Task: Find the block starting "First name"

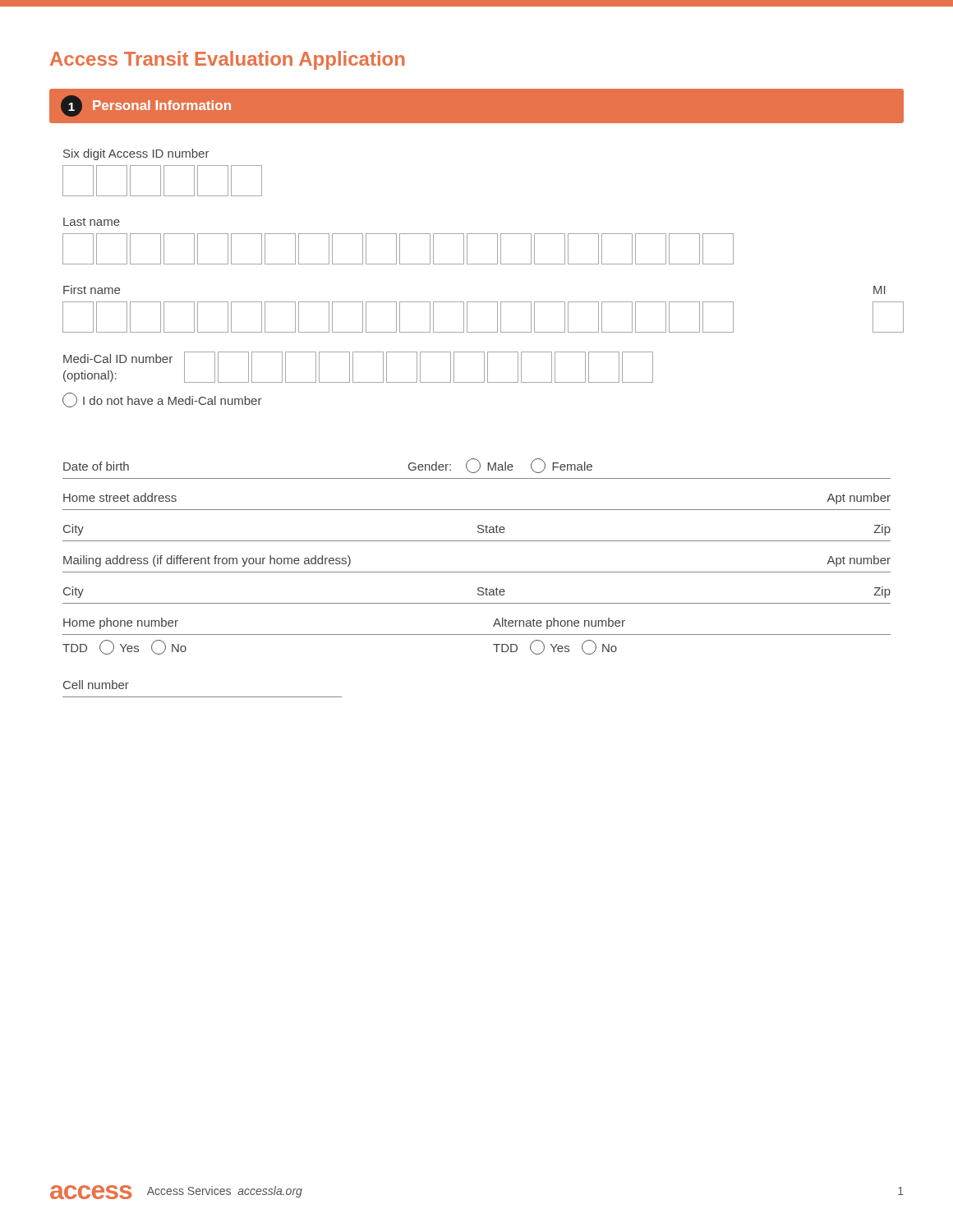Action: coord(92,290)
